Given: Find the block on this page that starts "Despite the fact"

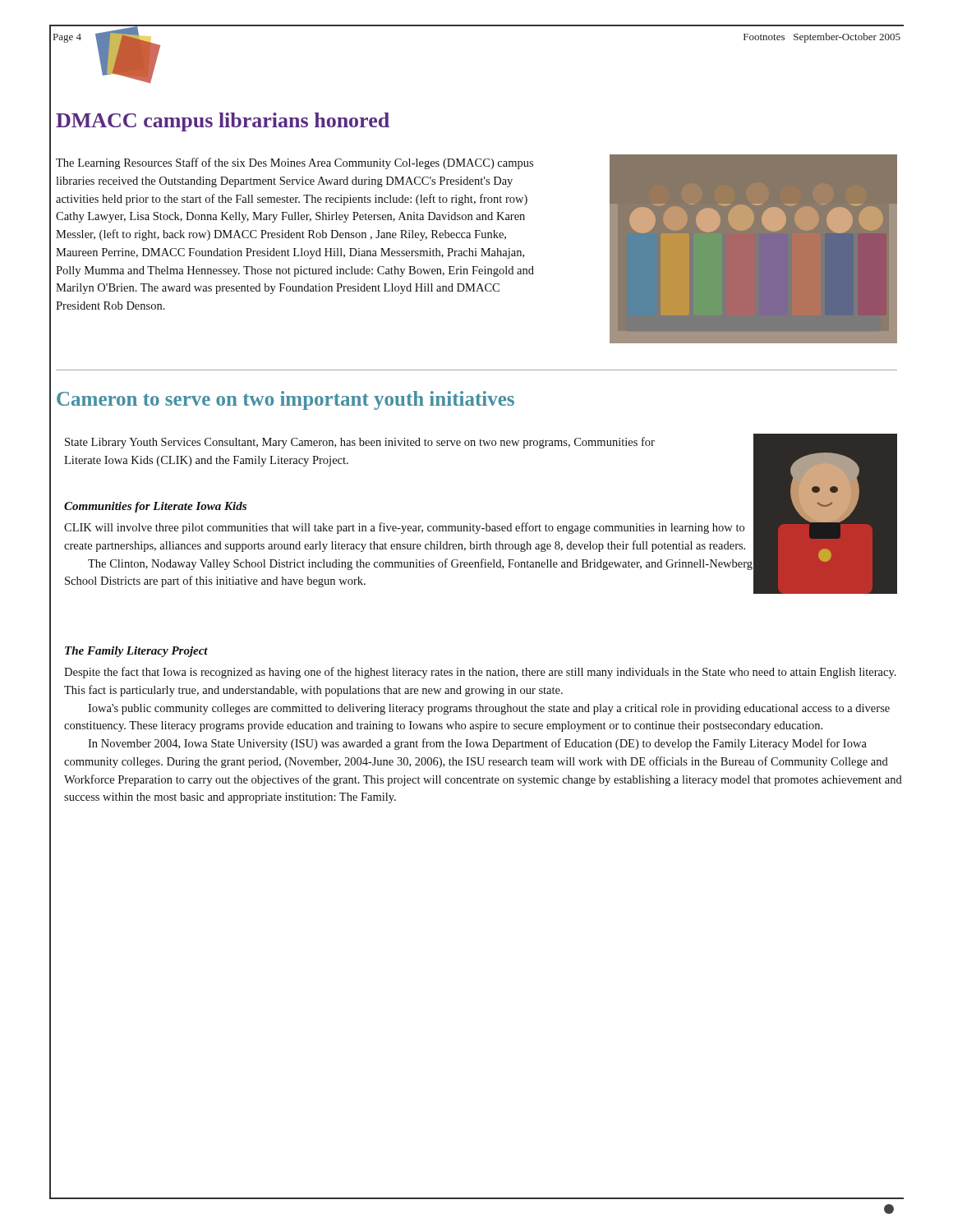Looking at the screenshot, I should pos(483,735).
